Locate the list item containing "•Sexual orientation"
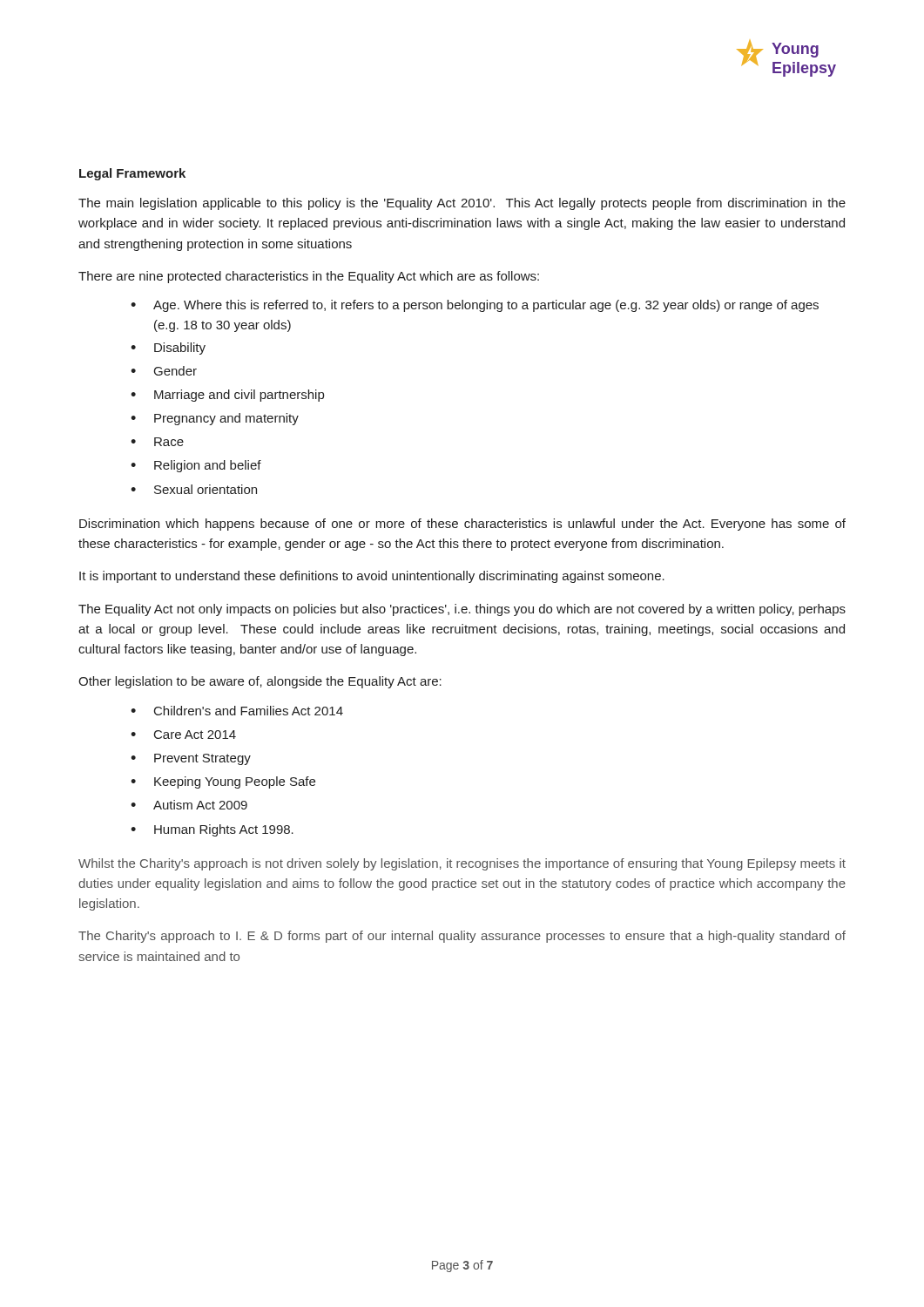 [x=194, y=490]
